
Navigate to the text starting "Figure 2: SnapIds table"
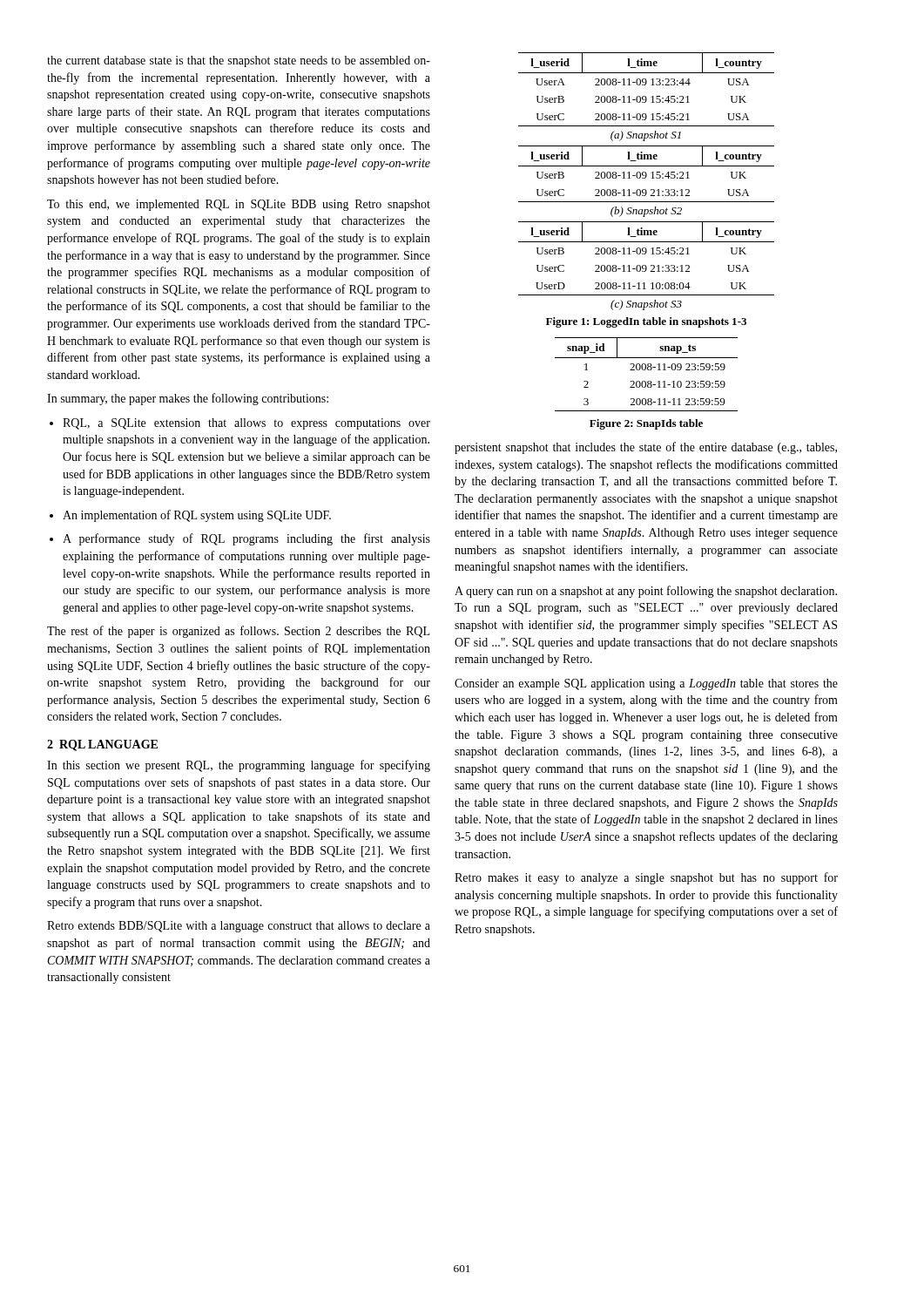pos(646,423)
